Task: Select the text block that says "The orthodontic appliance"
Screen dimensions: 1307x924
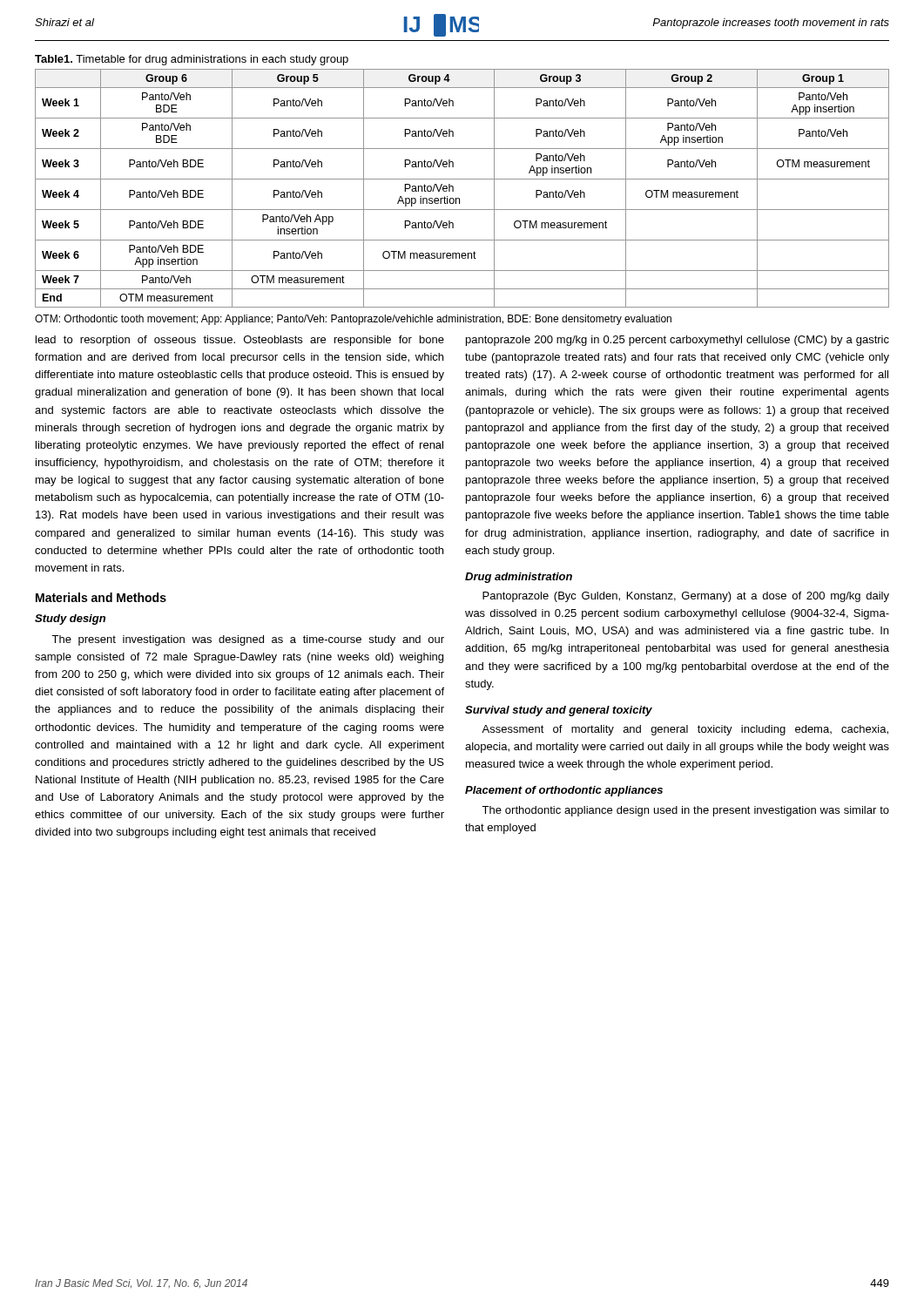Action: pos(677,819)
